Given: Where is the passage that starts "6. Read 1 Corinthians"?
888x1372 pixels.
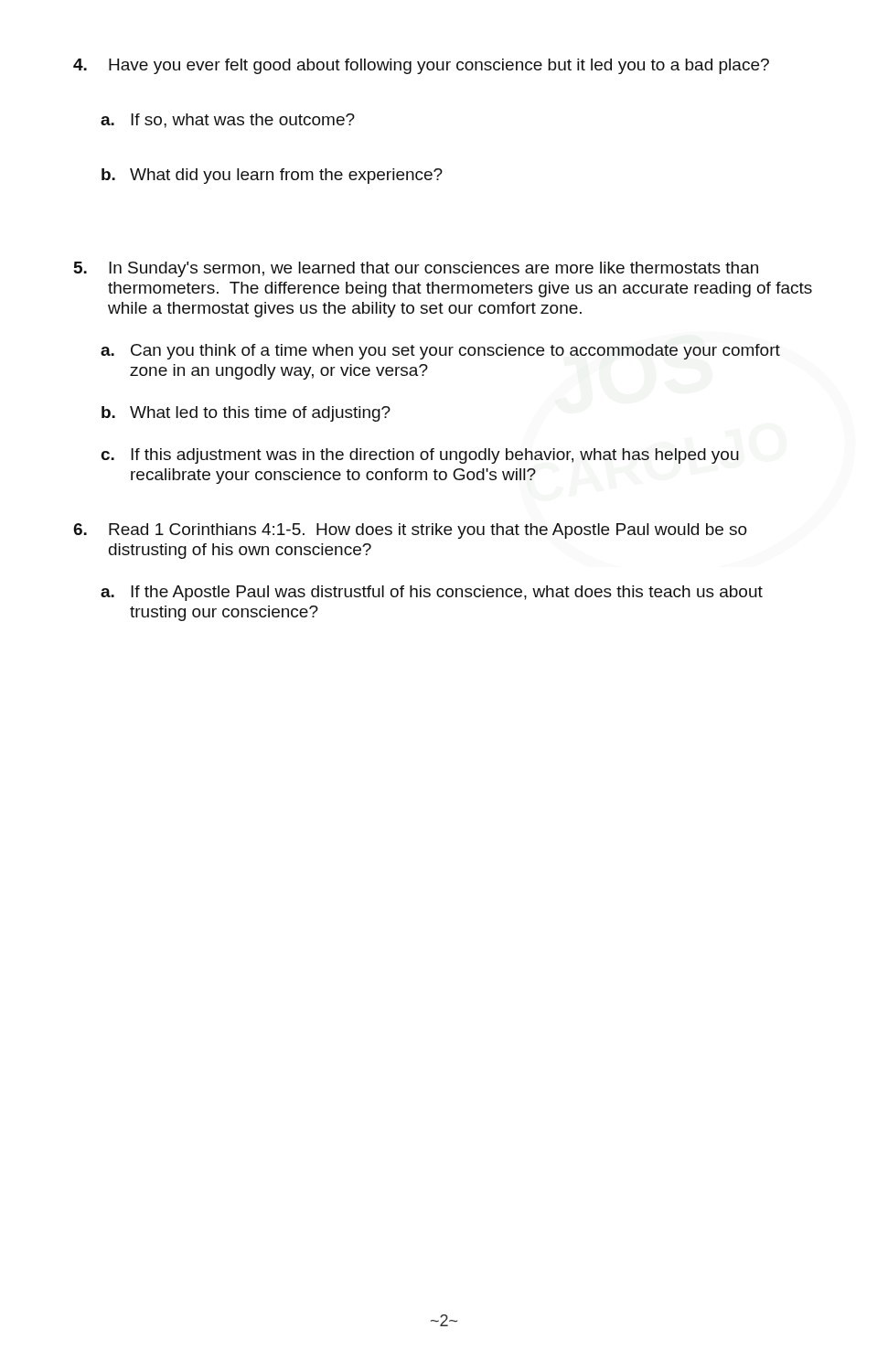Looking at the screenshot, I should coord(444,540).
